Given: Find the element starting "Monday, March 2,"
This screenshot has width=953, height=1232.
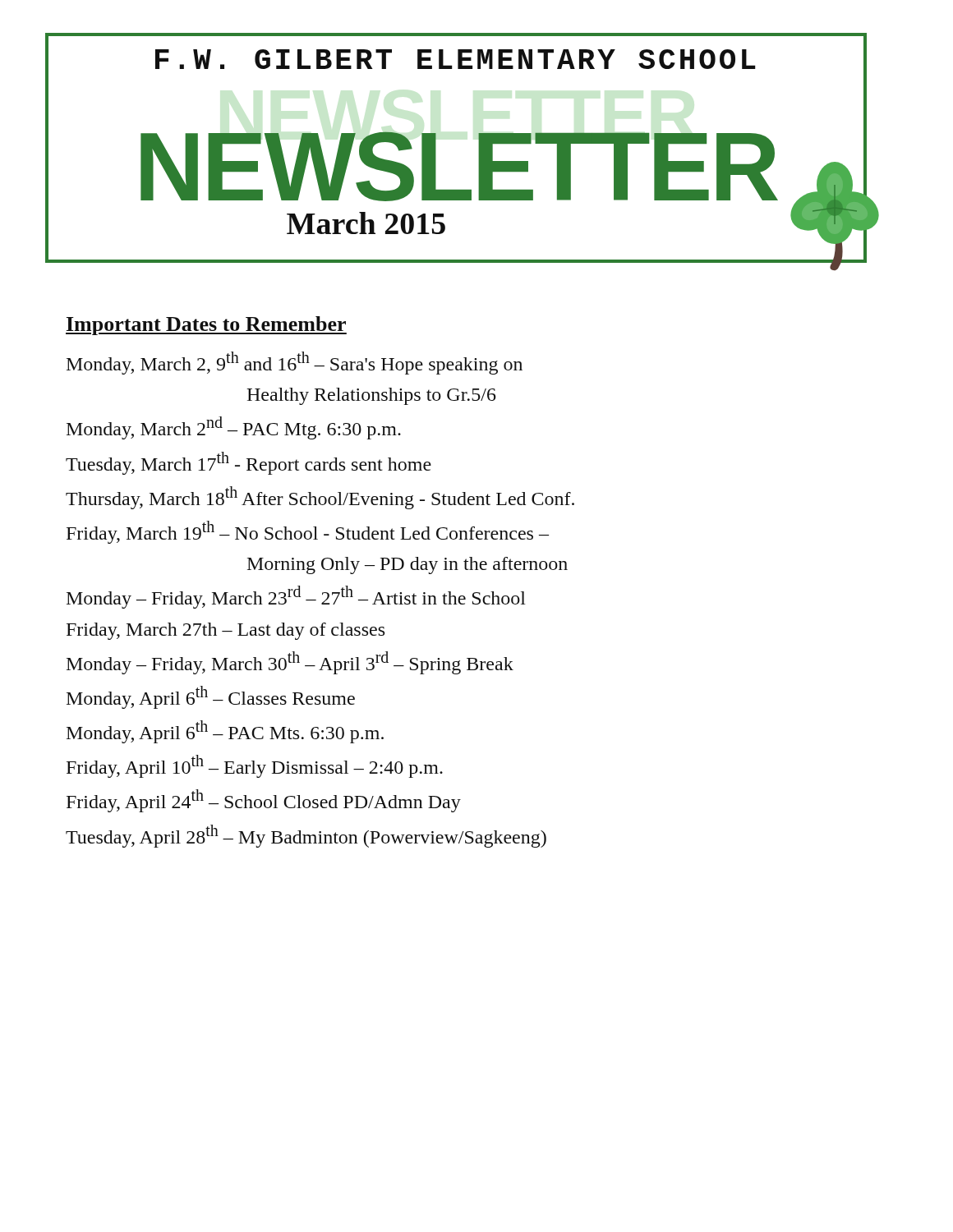Looking at the screenshot, I should pos(485,378).
